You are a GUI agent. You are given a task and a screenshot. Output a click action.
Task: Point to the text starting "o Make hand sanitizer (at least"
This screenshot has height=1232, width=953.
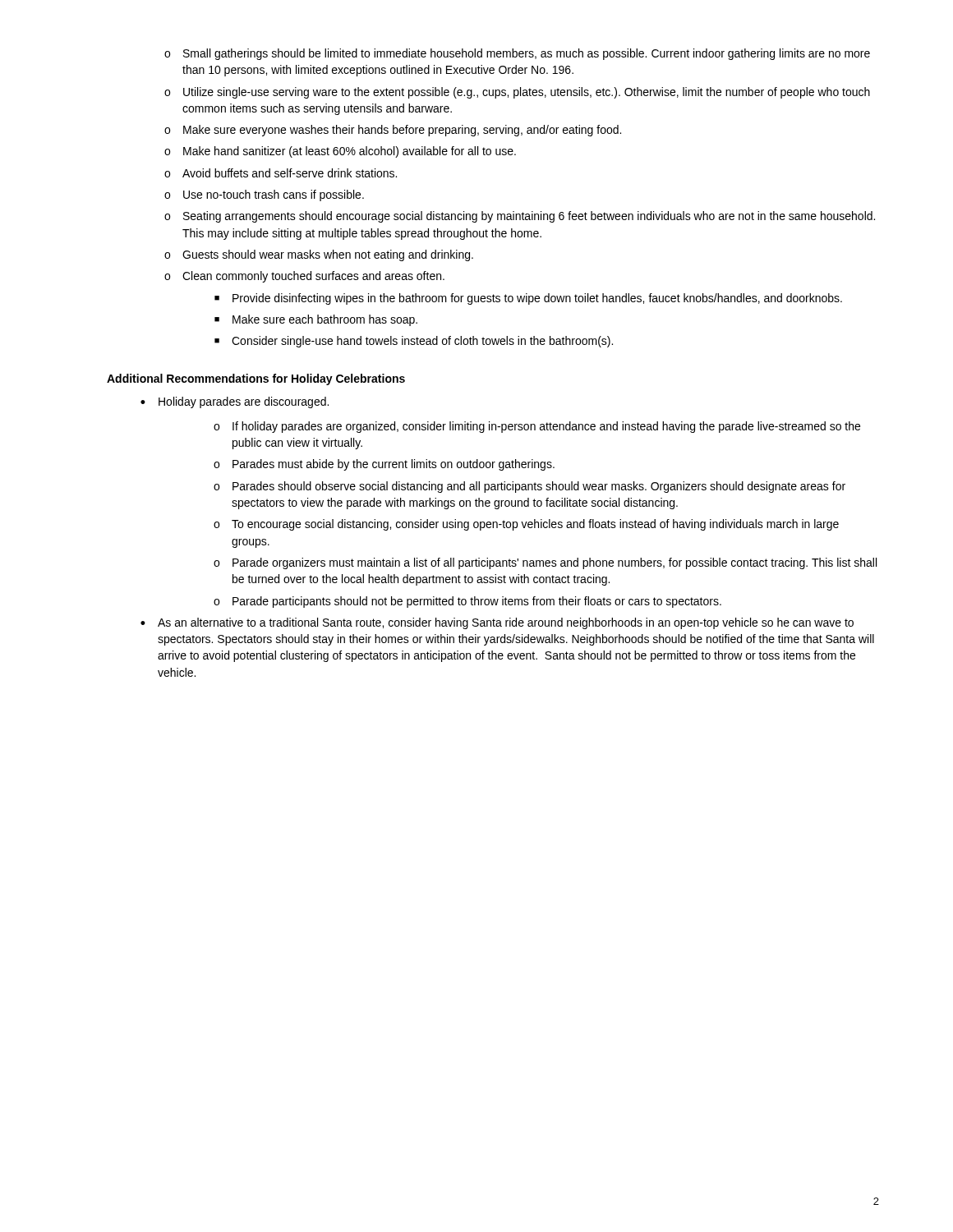coord(518,152)
